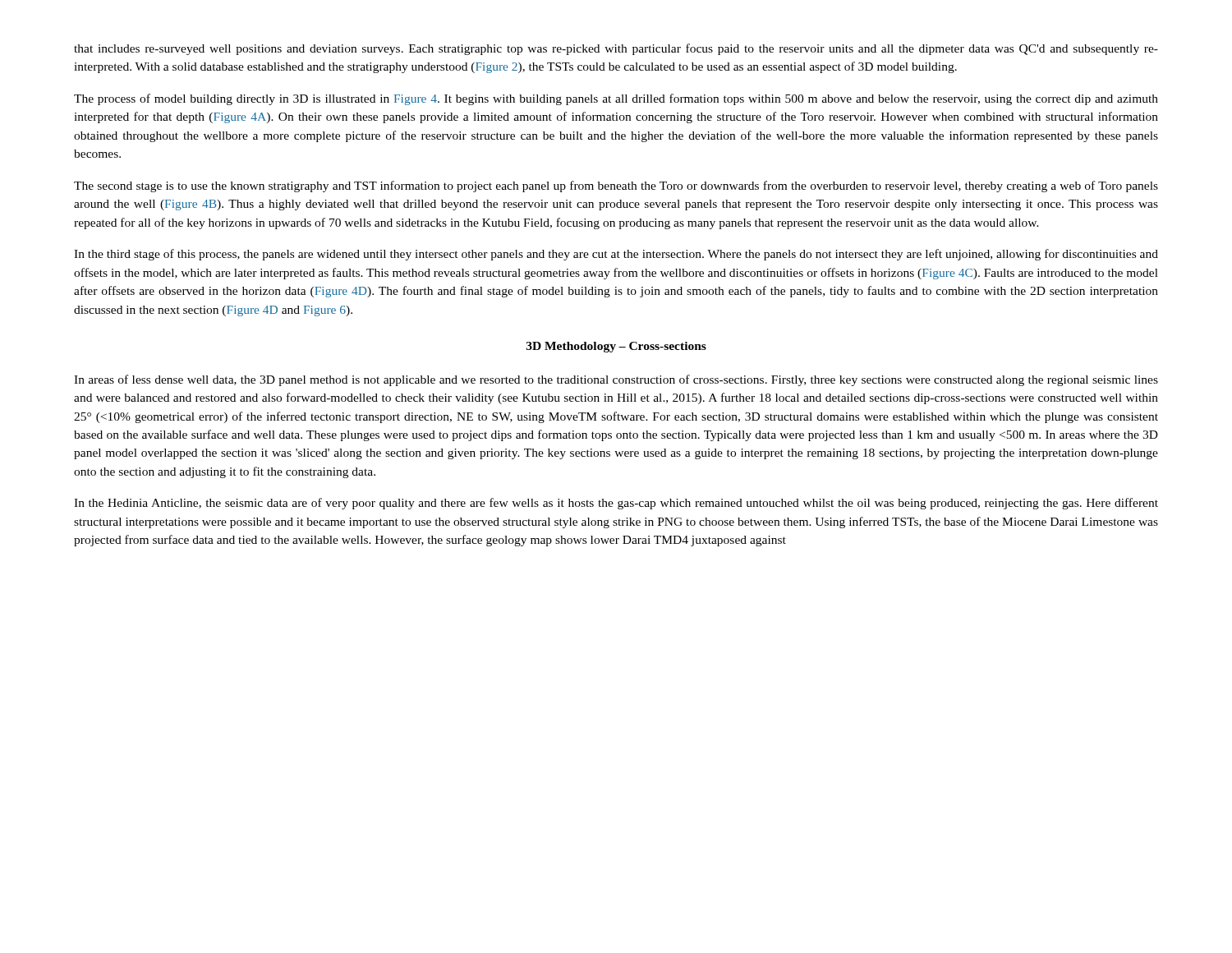Find the text block with the text "The second stage is to use the"

point(616,204)
